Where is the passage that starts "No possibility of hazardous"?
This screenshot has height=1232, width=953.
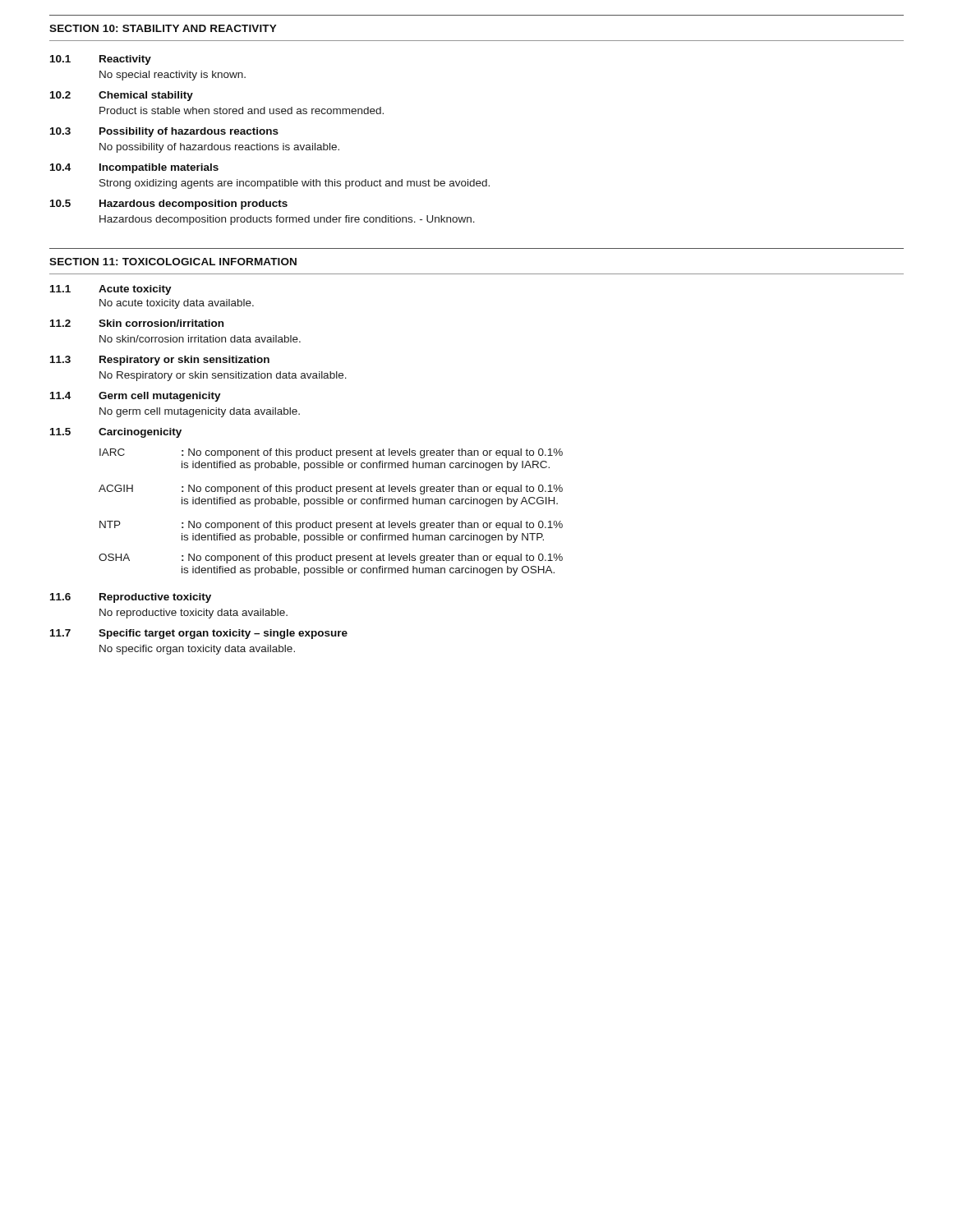click(219, 147)
